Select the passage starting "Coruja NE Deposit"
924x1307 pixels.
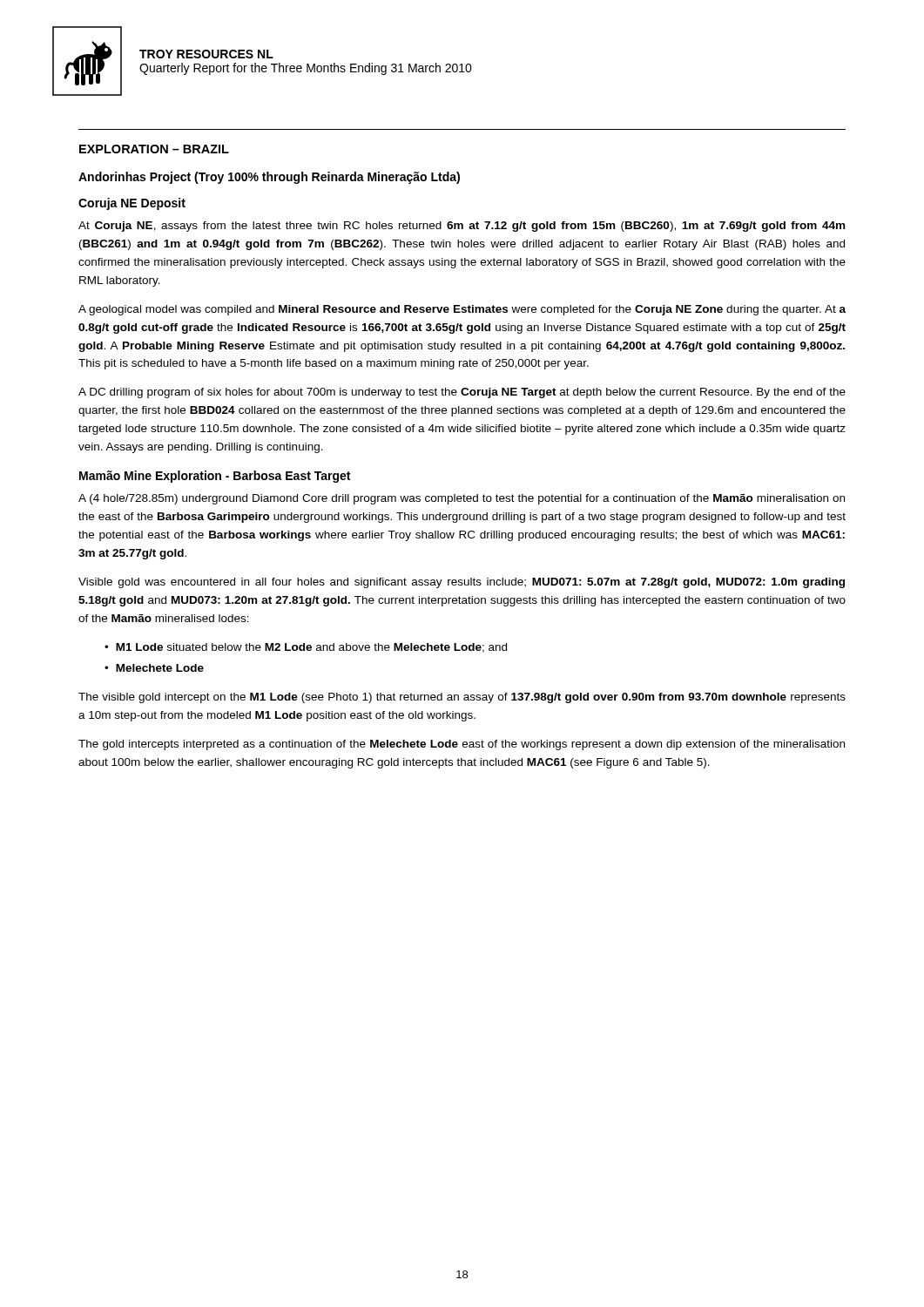point(132,203)
